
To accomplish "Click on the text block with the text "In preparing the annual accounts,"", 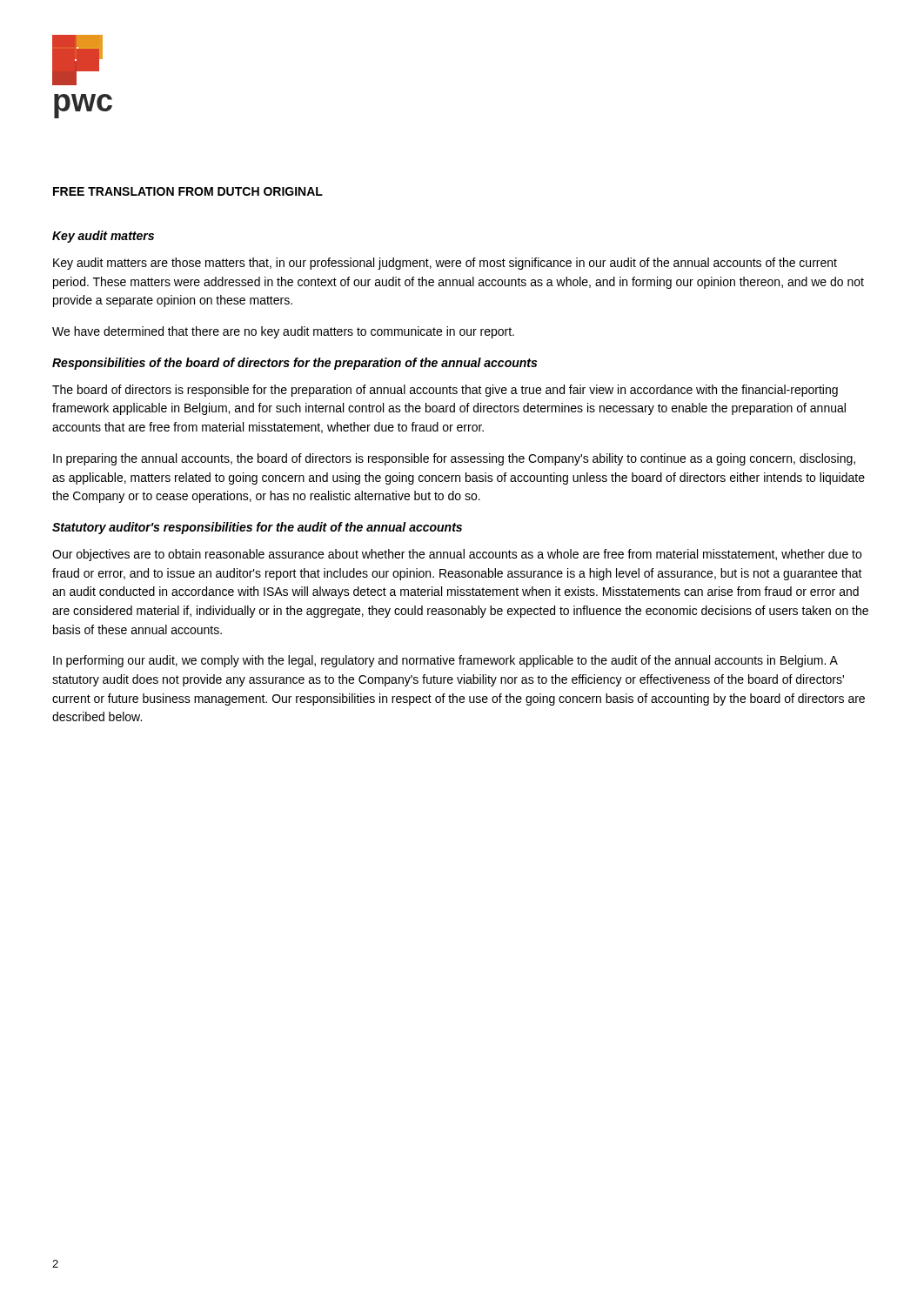I will point(458,477).
